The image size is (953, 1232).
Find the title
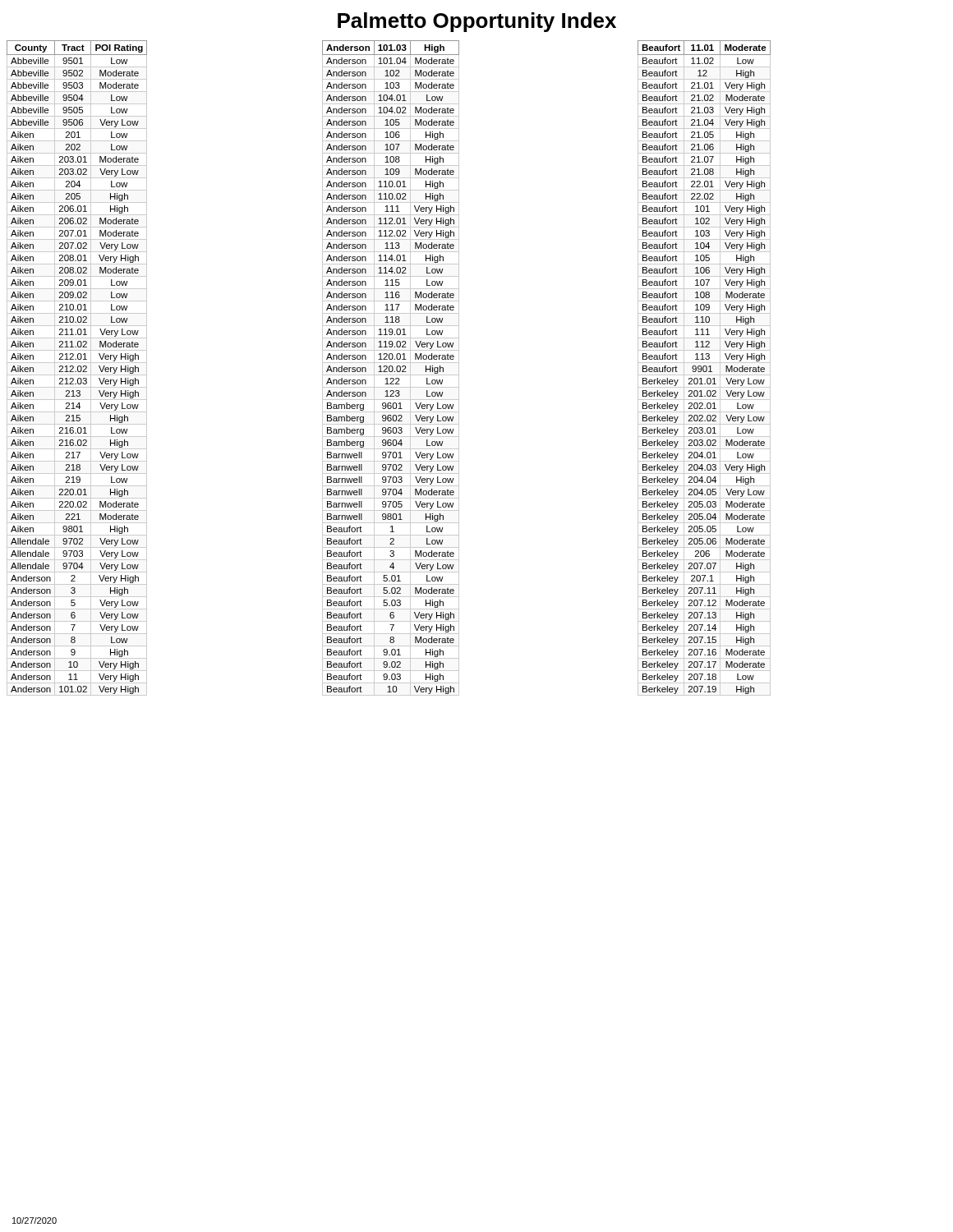click(476, 21)
